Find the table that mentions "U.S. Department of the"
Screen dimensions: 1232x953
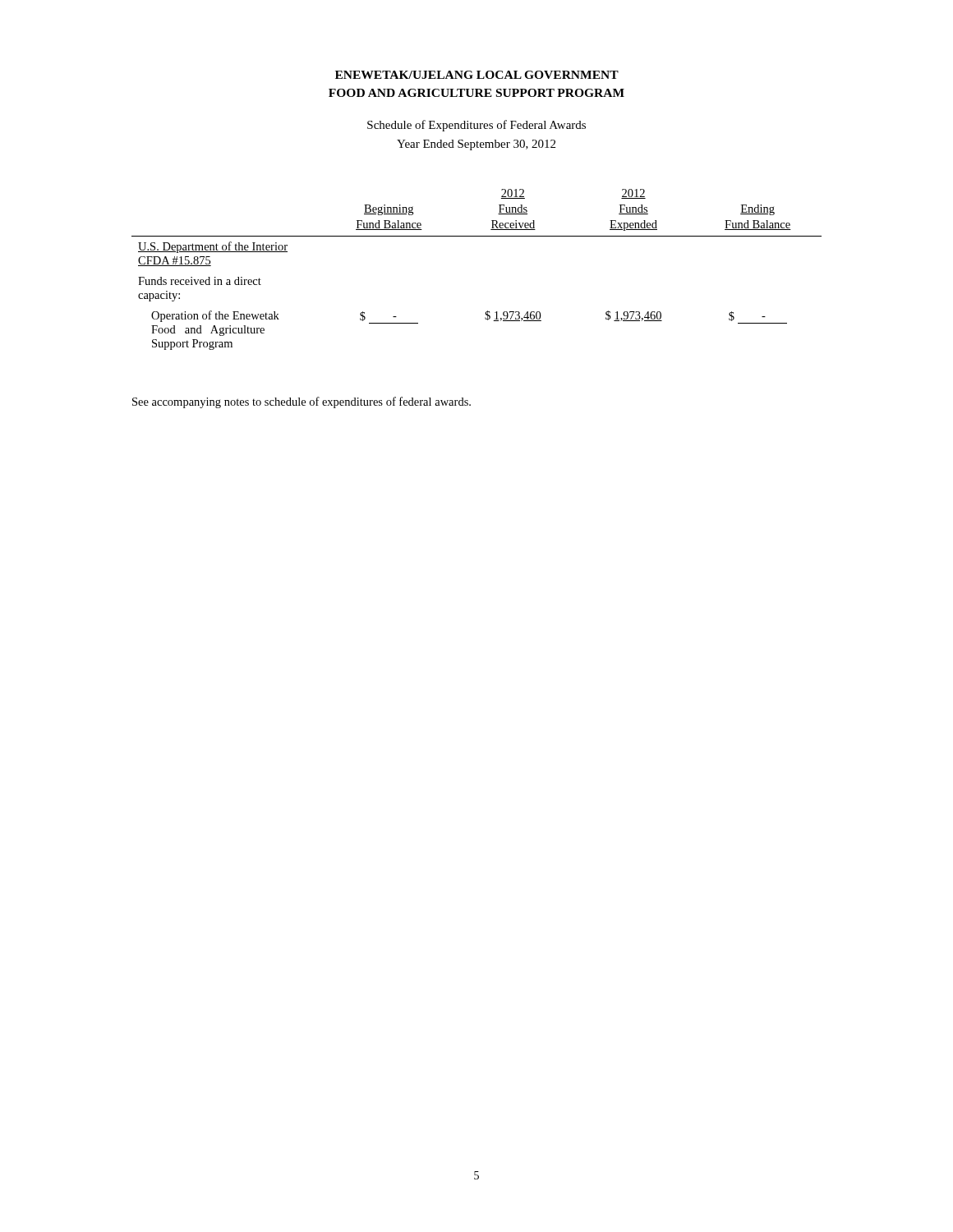[476, 270]
